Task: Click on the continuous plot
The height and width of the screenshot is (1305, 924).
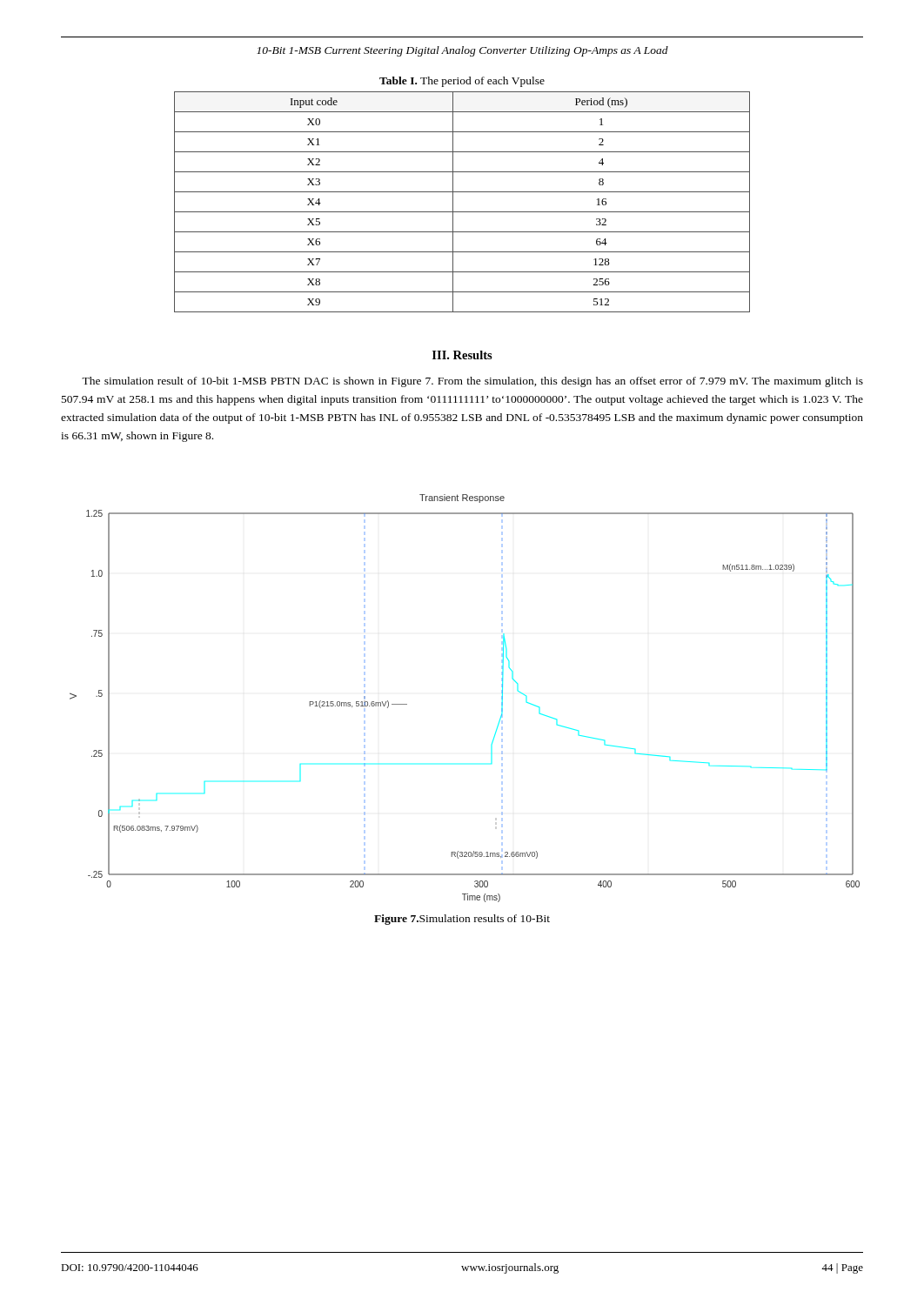Action: [462, 696]
